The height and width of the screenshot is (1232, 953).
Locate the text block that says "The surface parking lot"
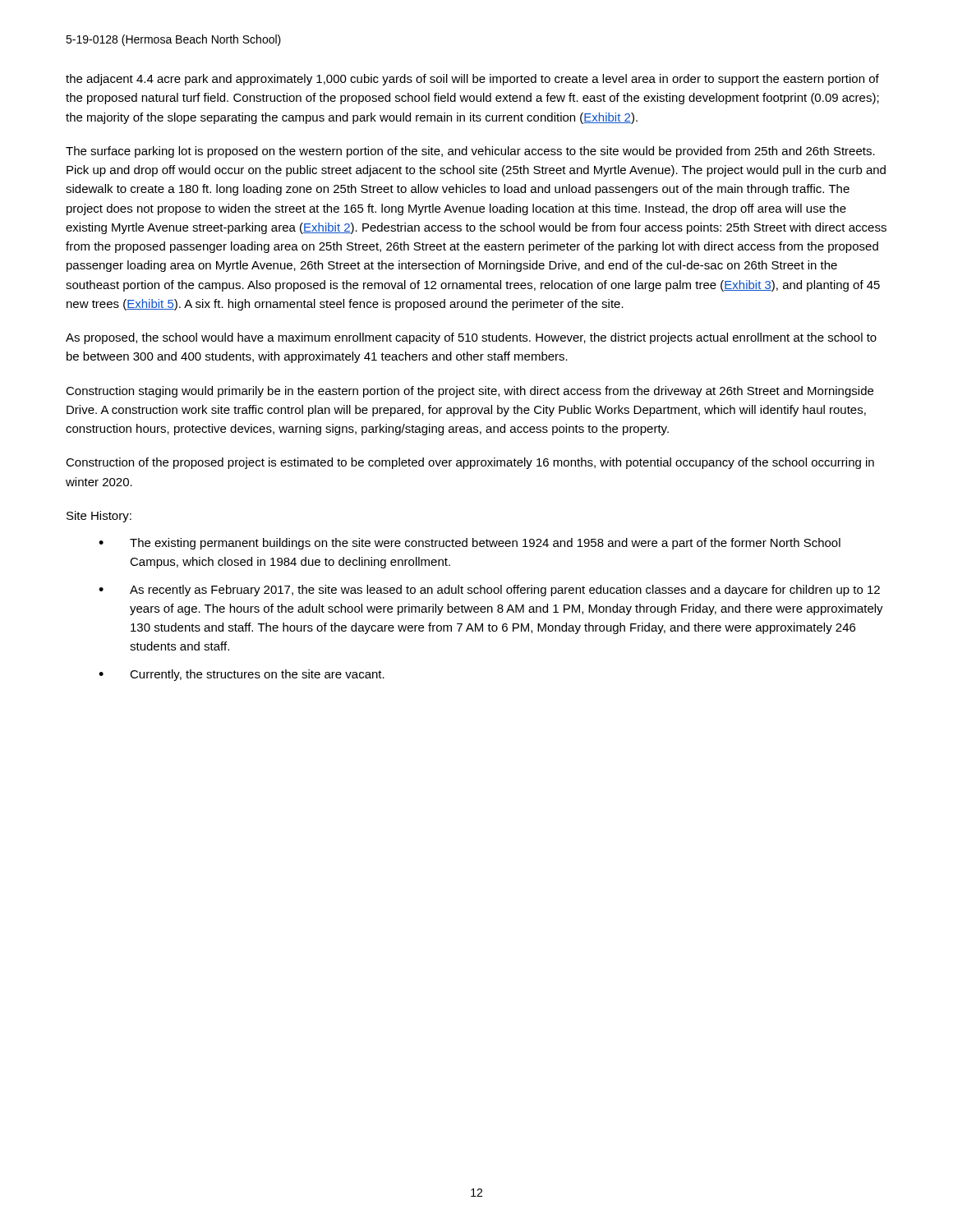476,227
